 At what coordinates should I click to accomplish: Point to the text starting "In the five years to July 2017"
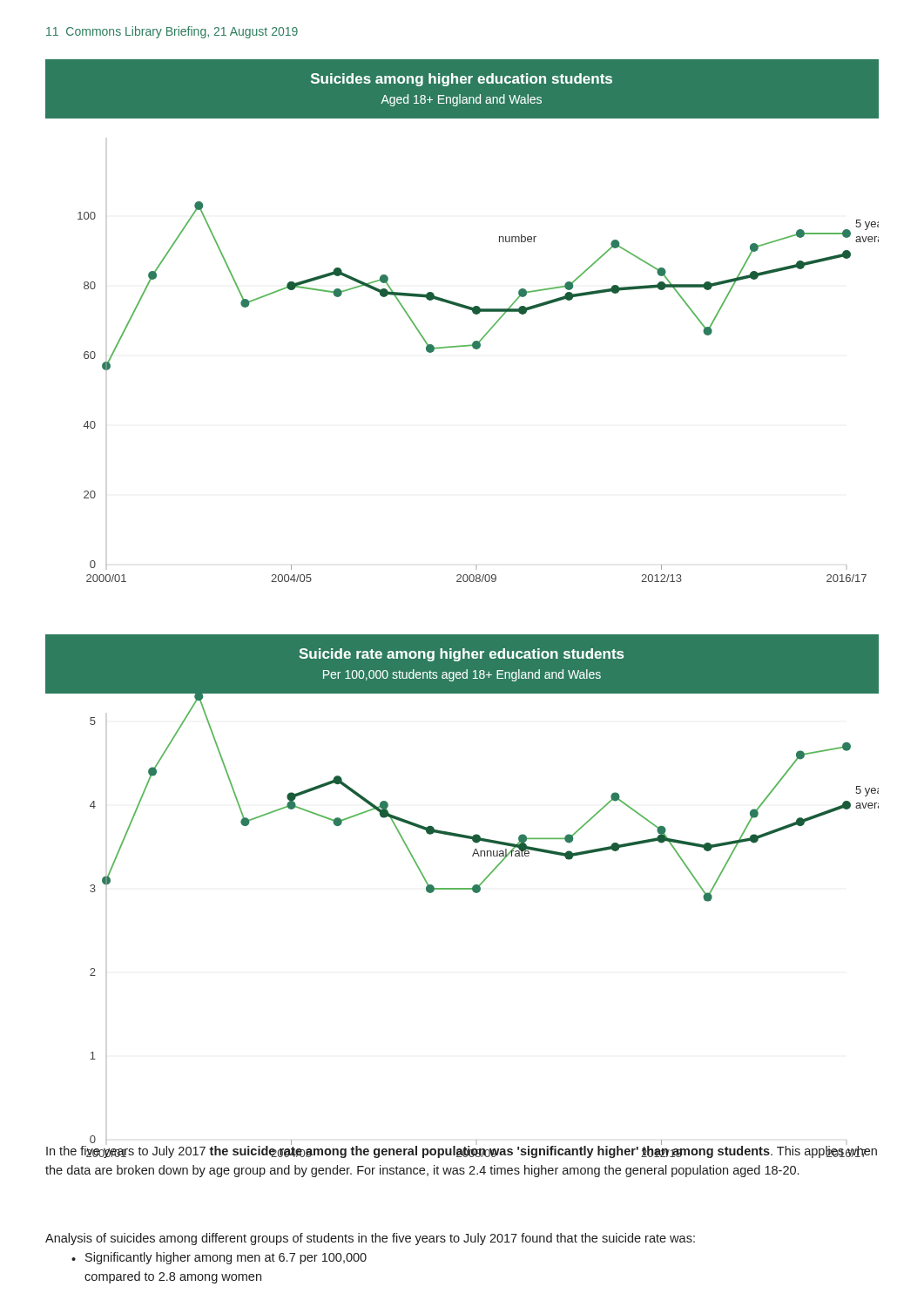coord(461,1161)
